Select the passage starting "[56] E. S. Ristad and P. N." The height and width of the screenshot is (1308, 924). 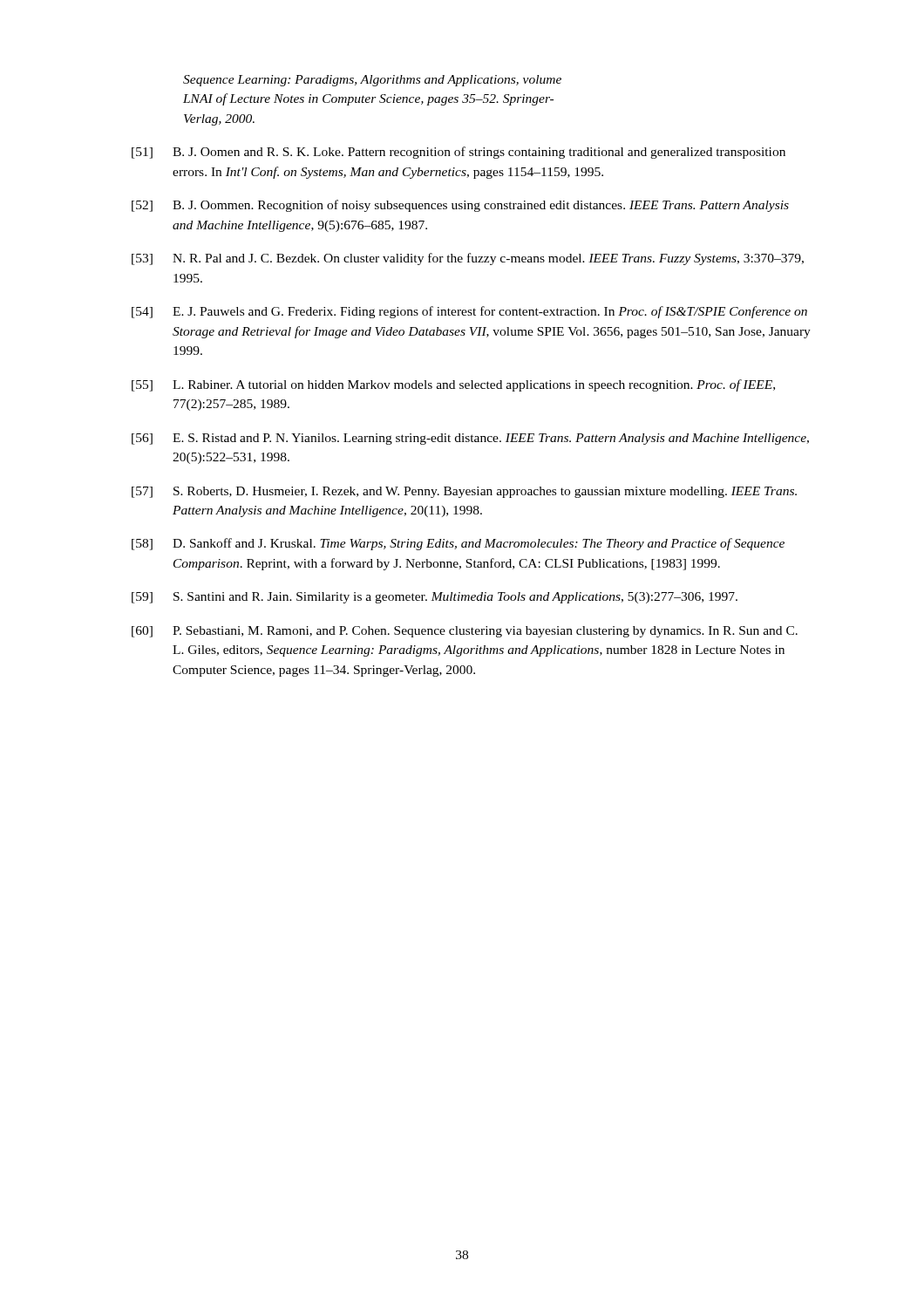pos(471,447)
